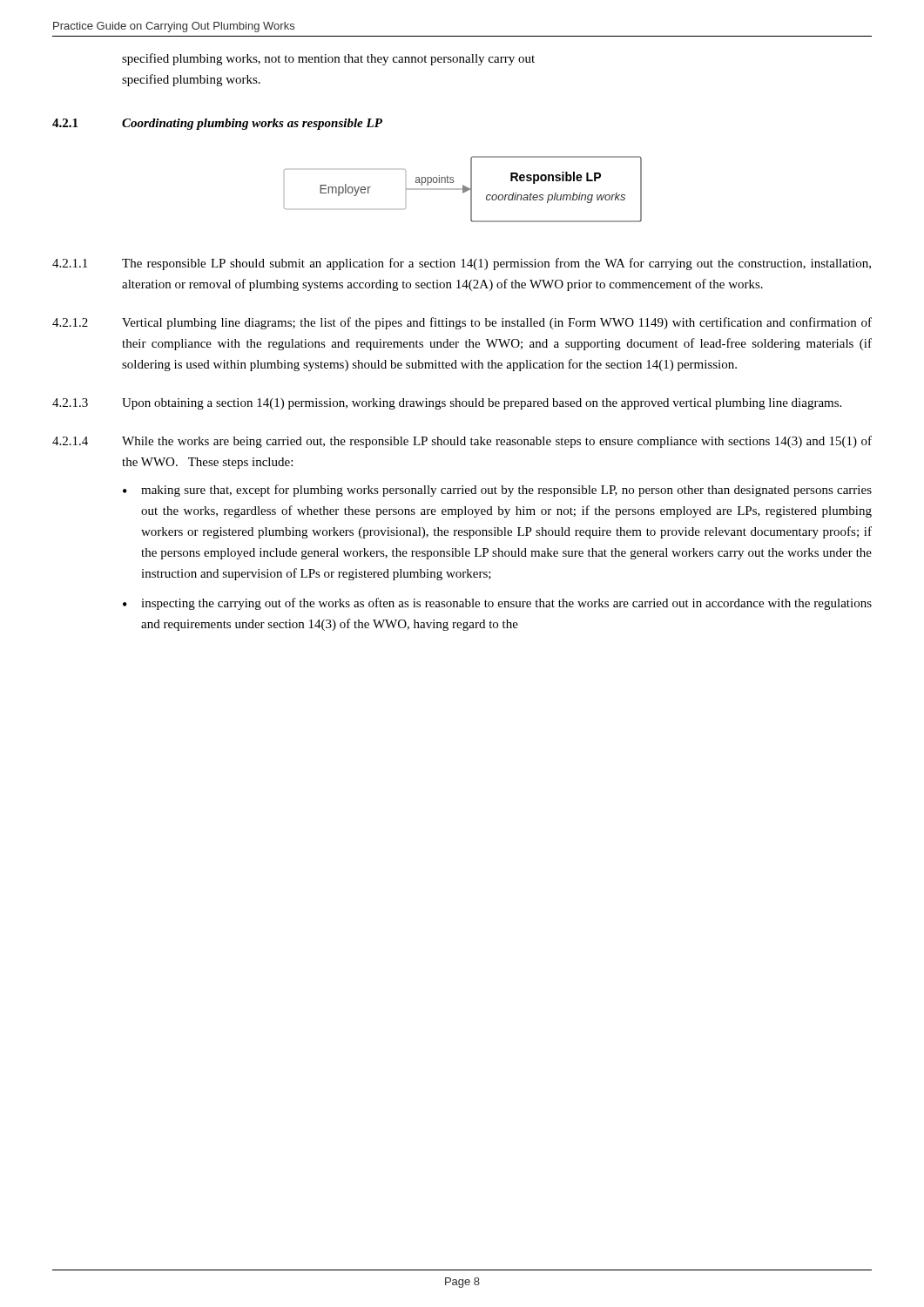Navigate to the block starting "4.2.1.2 Vertical plumbing line diagrams; the list"
Image resolution: width=924 pixels, height=1307 pixels.
pos(462,343)
